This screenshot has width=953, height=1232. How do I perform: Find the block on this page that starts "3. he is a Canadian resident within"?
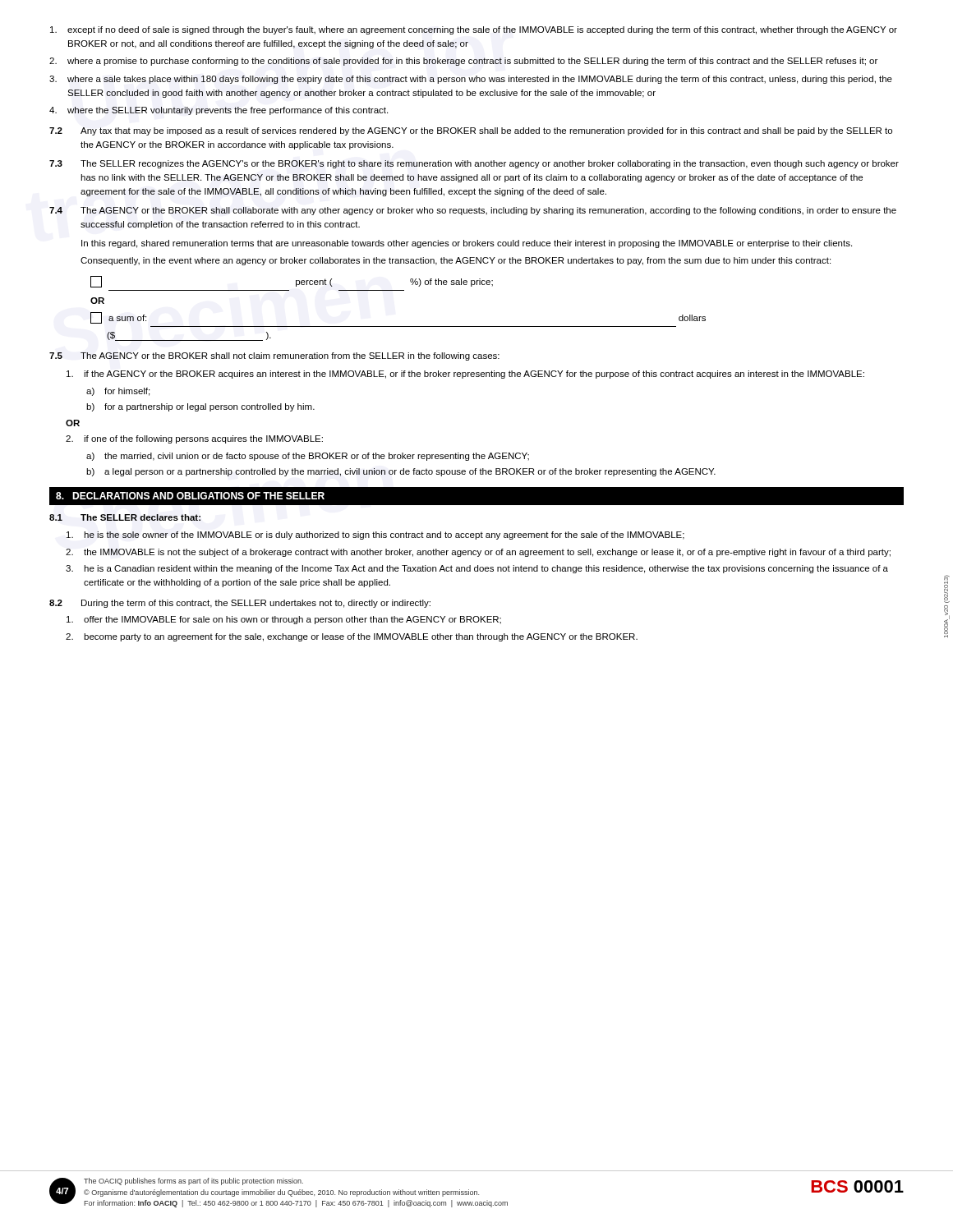pos(485,576)
